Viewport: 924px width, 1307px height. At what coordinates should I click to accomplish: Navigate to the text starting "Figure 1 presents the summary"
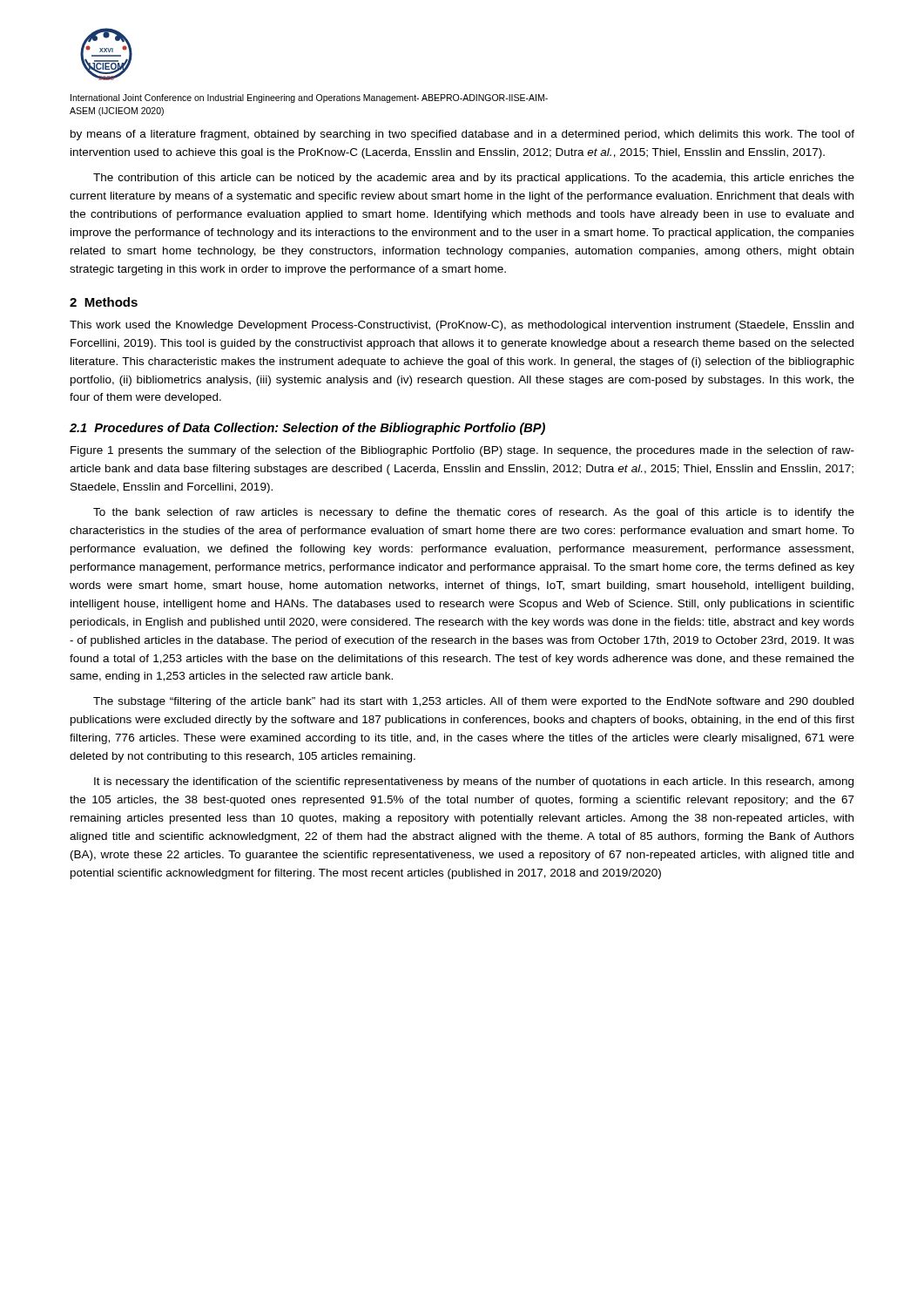click(x=462, y=469)
